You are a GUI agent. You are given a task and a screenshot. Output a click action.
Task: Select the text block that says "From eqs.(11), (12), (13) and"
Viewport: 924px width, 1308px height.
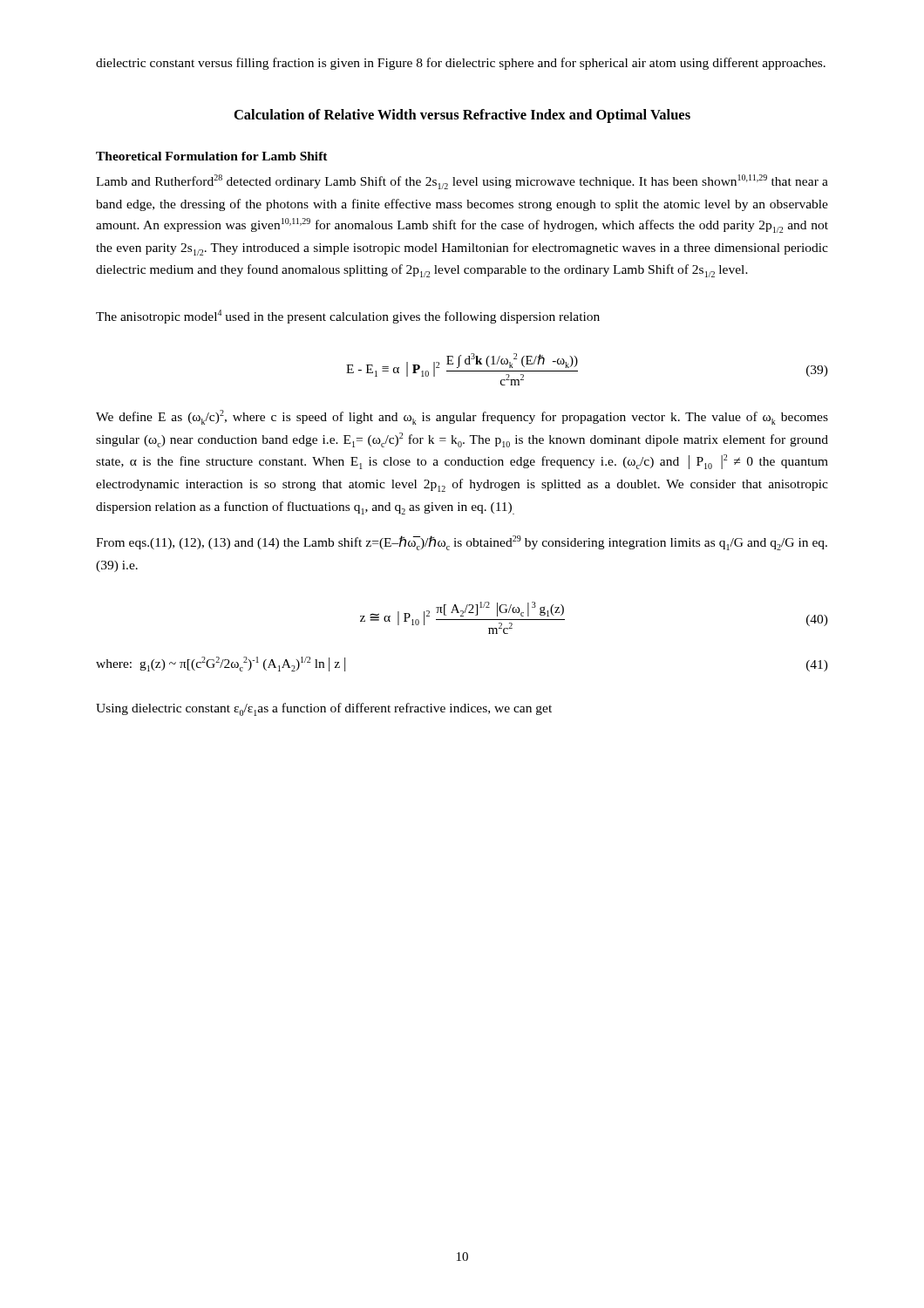(x=462, y=553)
